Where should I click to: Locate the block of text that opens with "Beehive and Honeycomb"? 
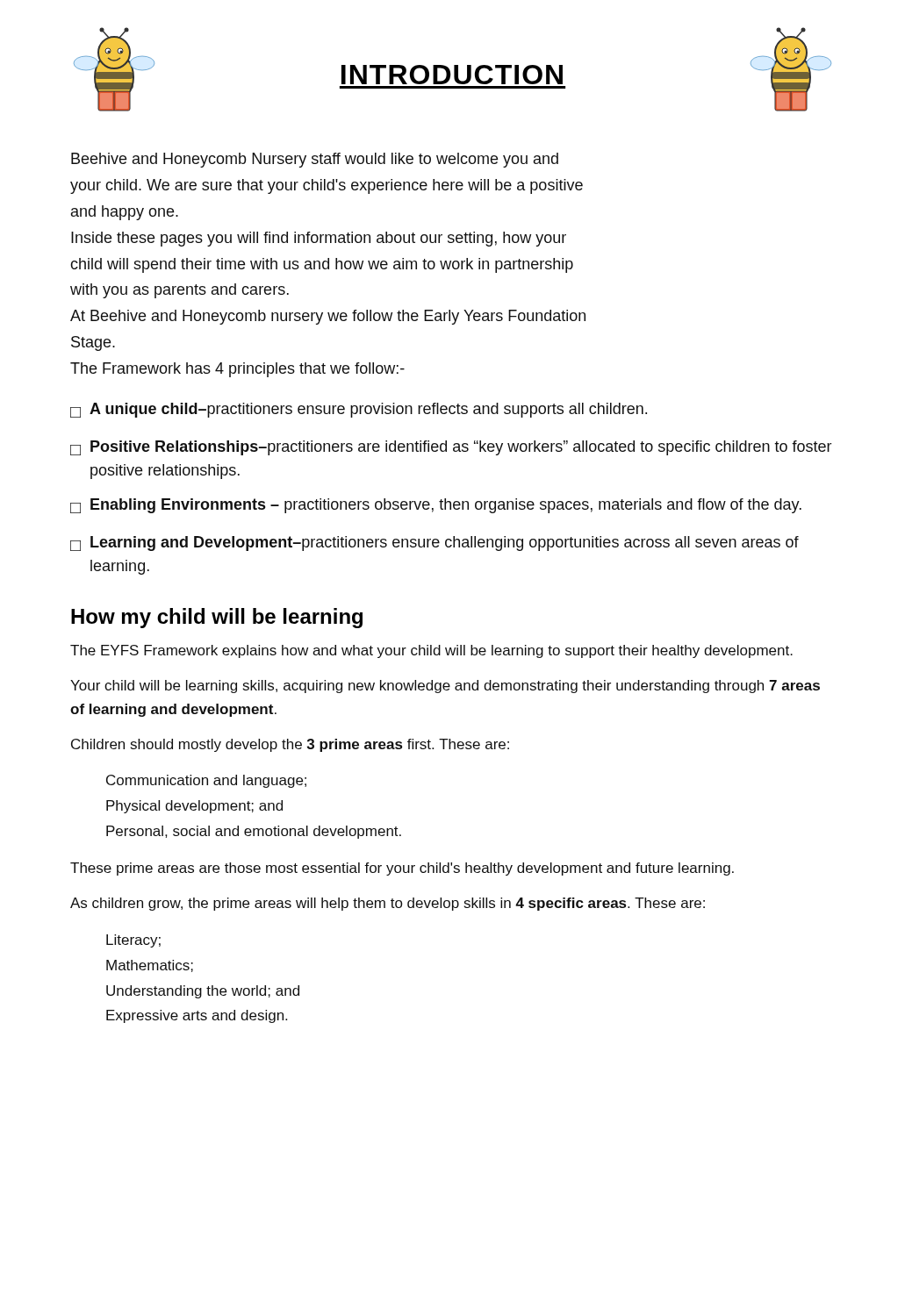(452, 265)
